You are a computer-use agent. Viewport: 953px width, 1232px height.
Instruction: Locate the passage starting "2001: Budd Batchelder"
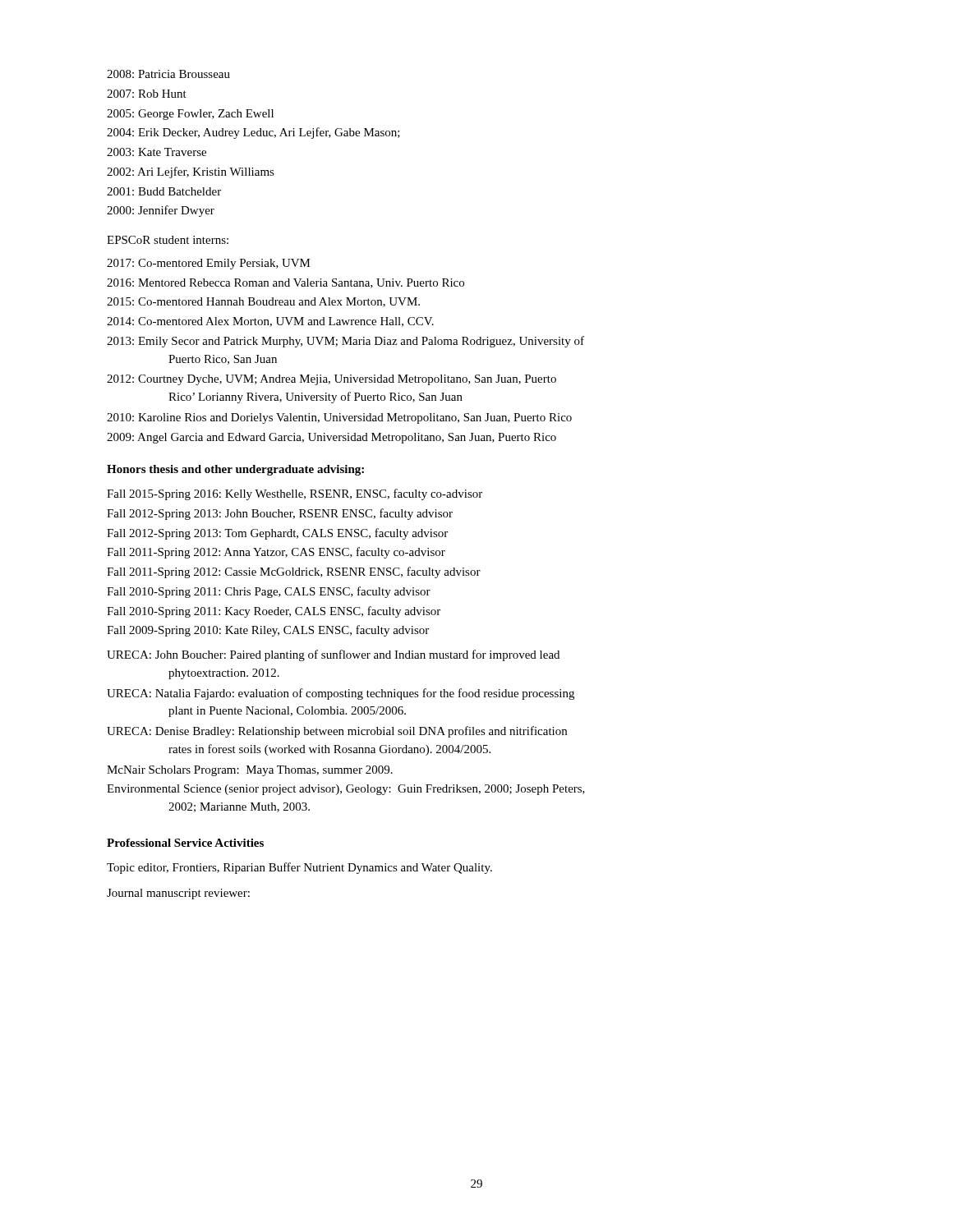tap(164, 191)
